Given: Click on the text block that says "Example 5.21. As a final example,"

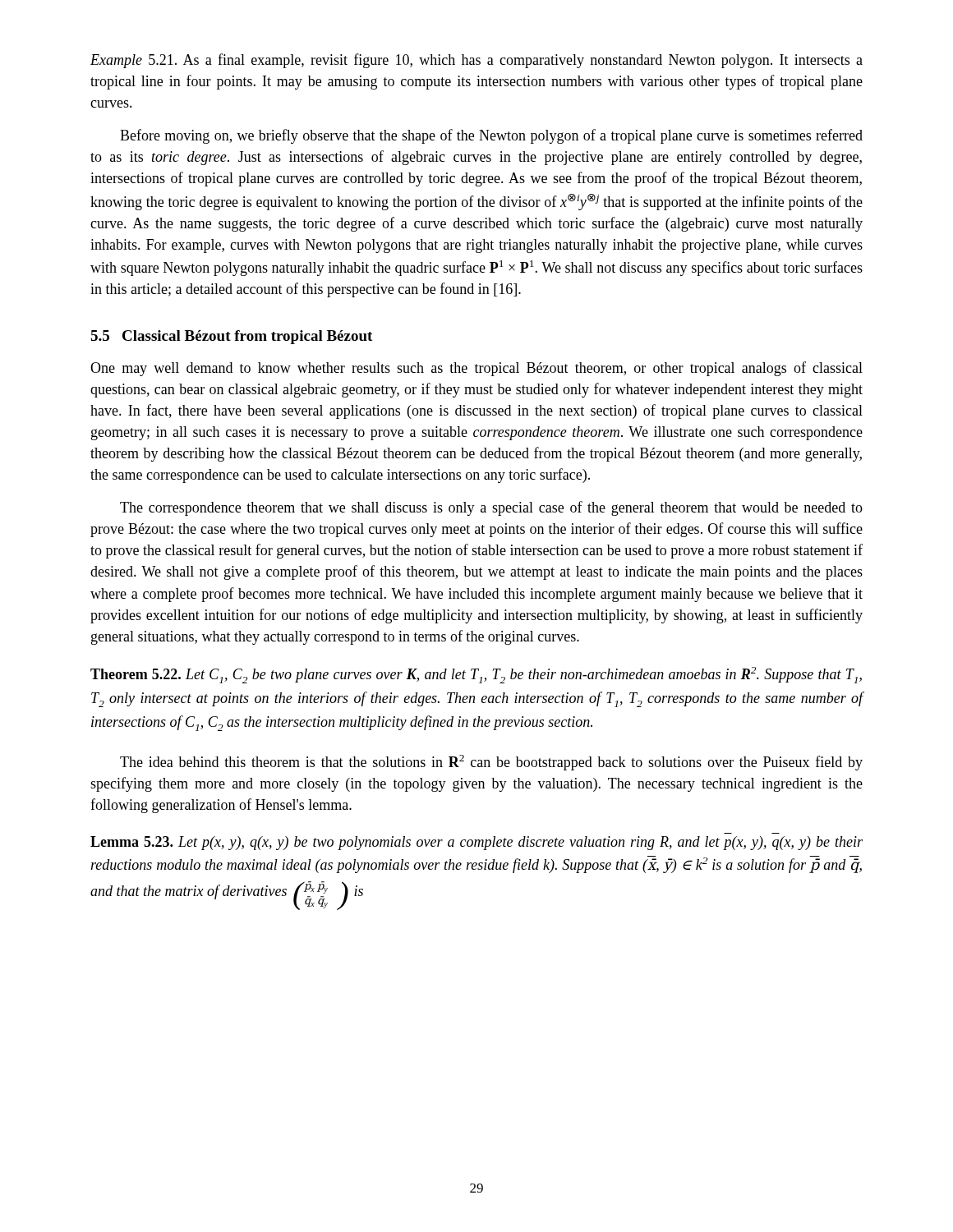Looking at the screenshot, I should click(x=476, y=81).
